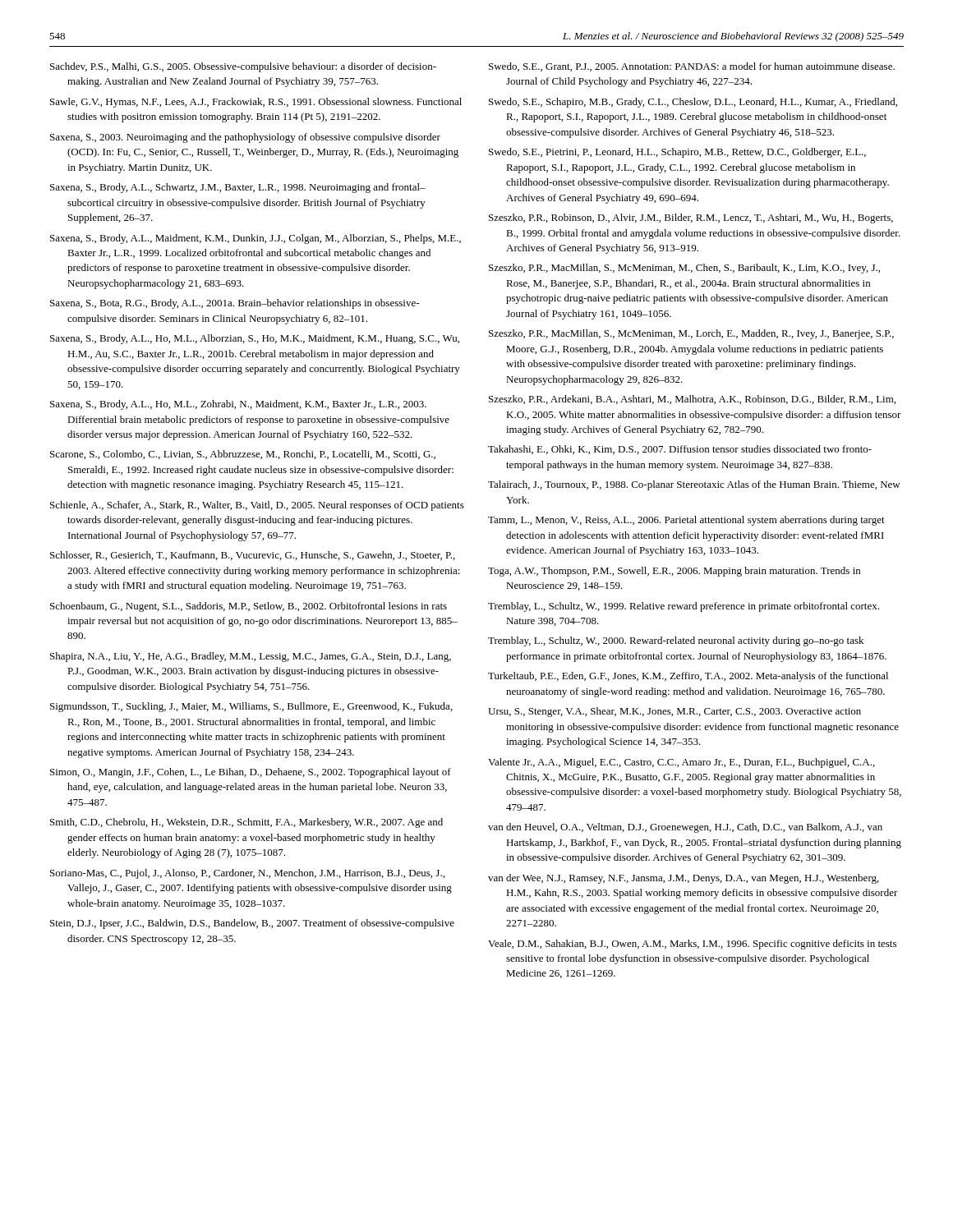Select the passage starting "Soriano-Mas, C., Pujol, J., Alonso,"
The height and width of the screenshot is (1232, 953).
(x=250, y=888)
